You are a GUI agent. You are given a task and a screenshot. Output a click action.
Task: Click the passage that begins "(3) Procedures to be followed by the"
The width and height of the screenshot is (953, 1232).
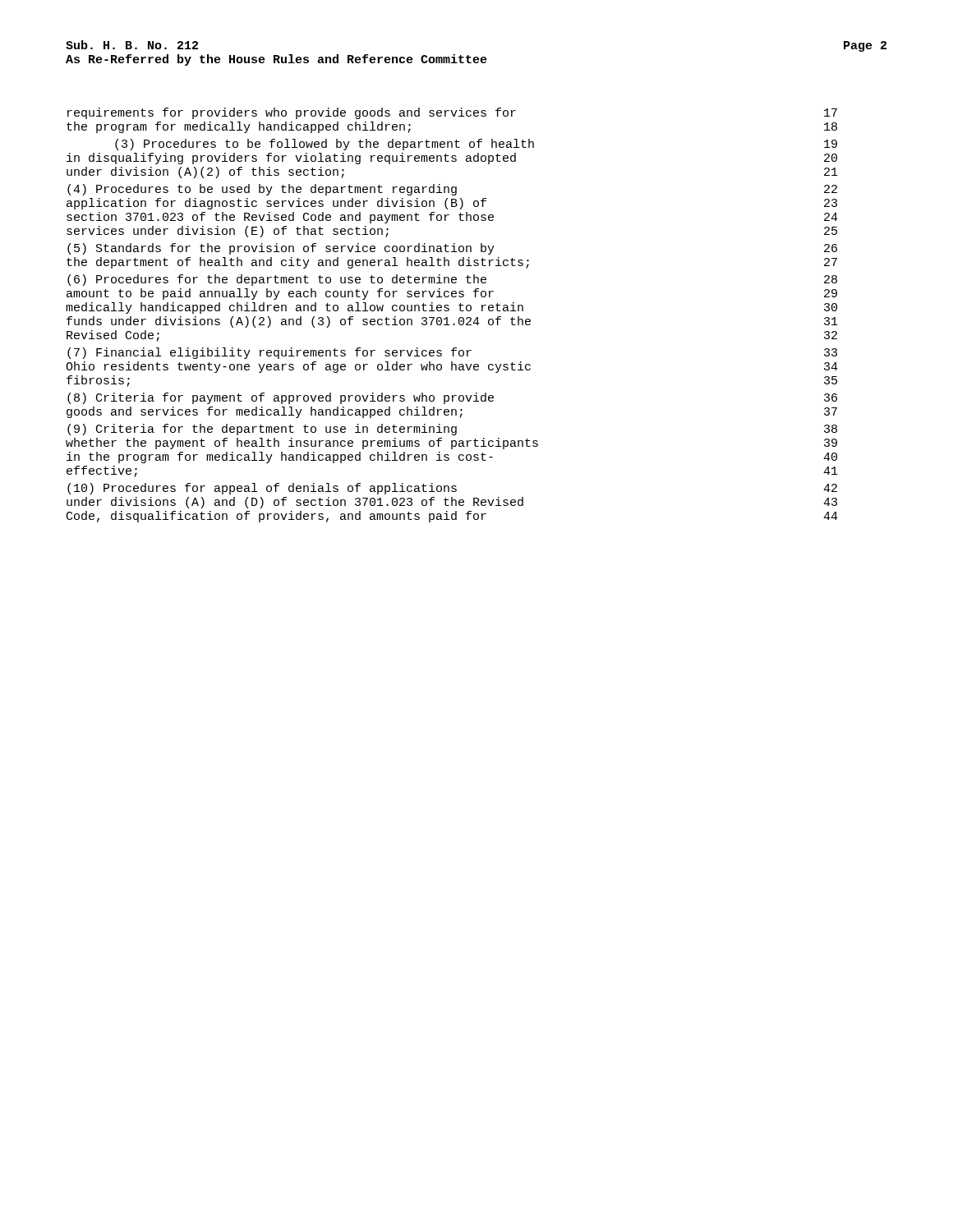point(452,159)
